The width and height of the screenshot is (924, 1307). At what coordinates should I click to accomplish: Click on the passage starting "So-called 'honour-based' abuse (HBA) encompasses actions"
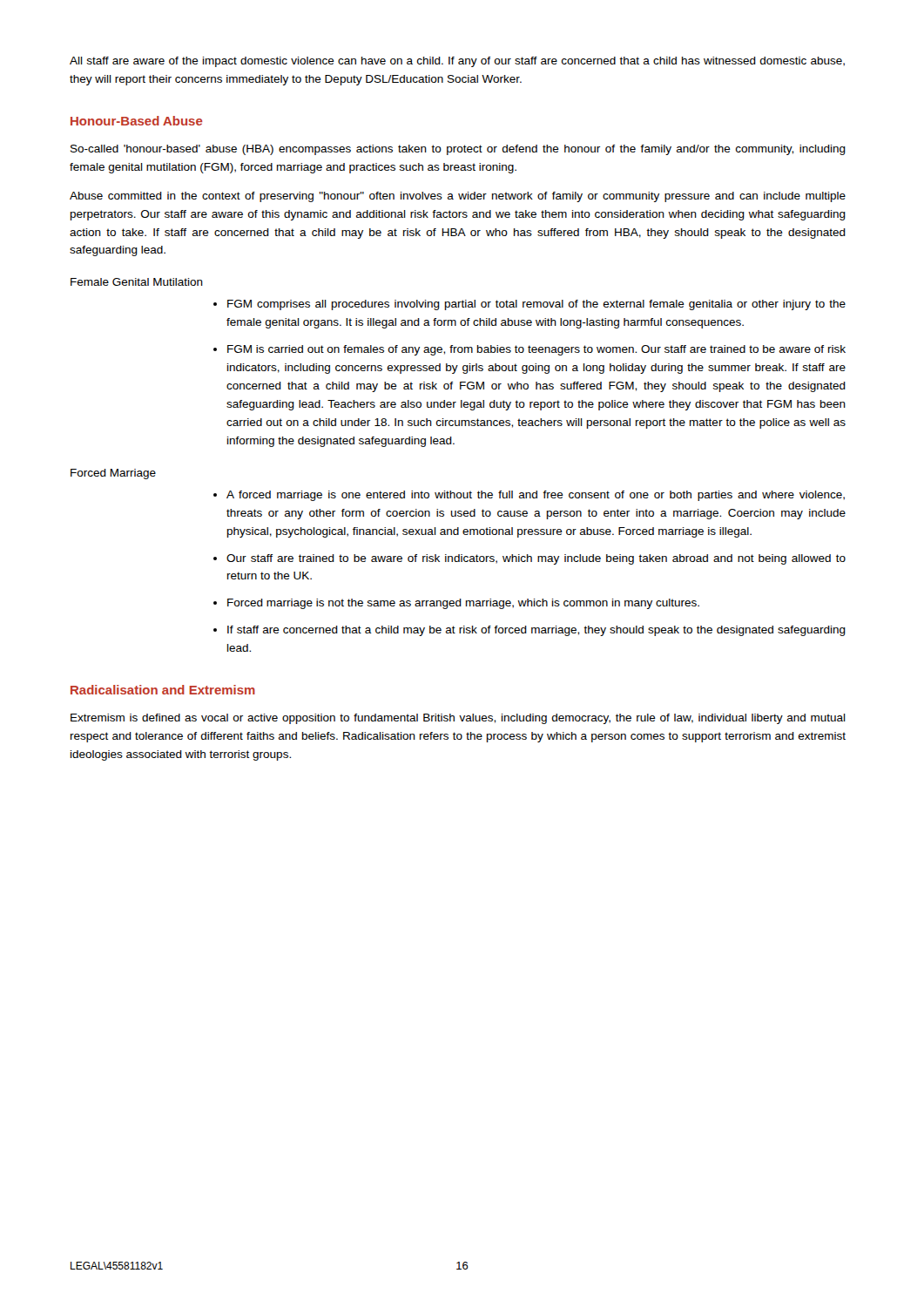pos(458,158)
